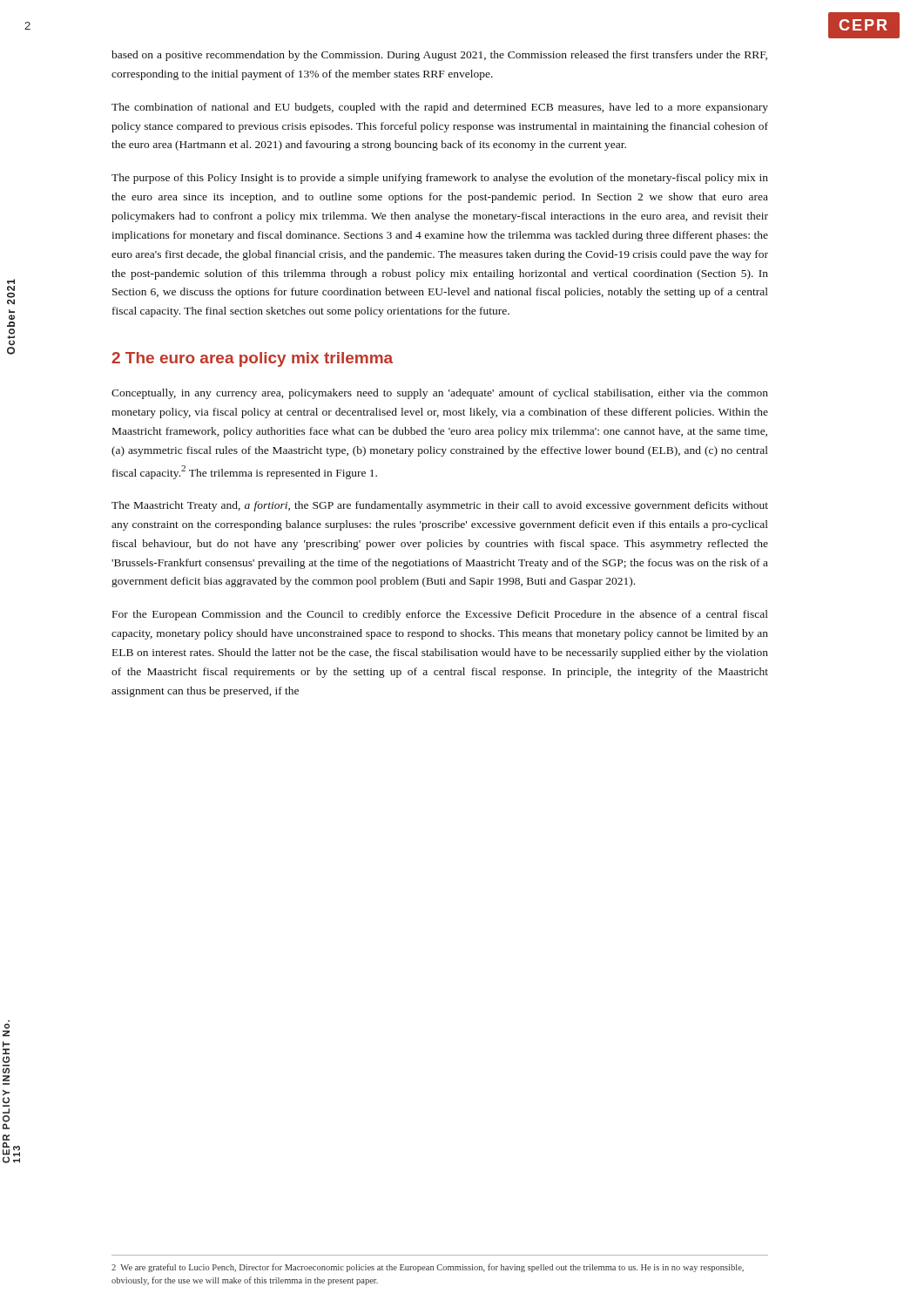Point to the block beginning "The purpose of this Policy Insight is"

(440, 244)
